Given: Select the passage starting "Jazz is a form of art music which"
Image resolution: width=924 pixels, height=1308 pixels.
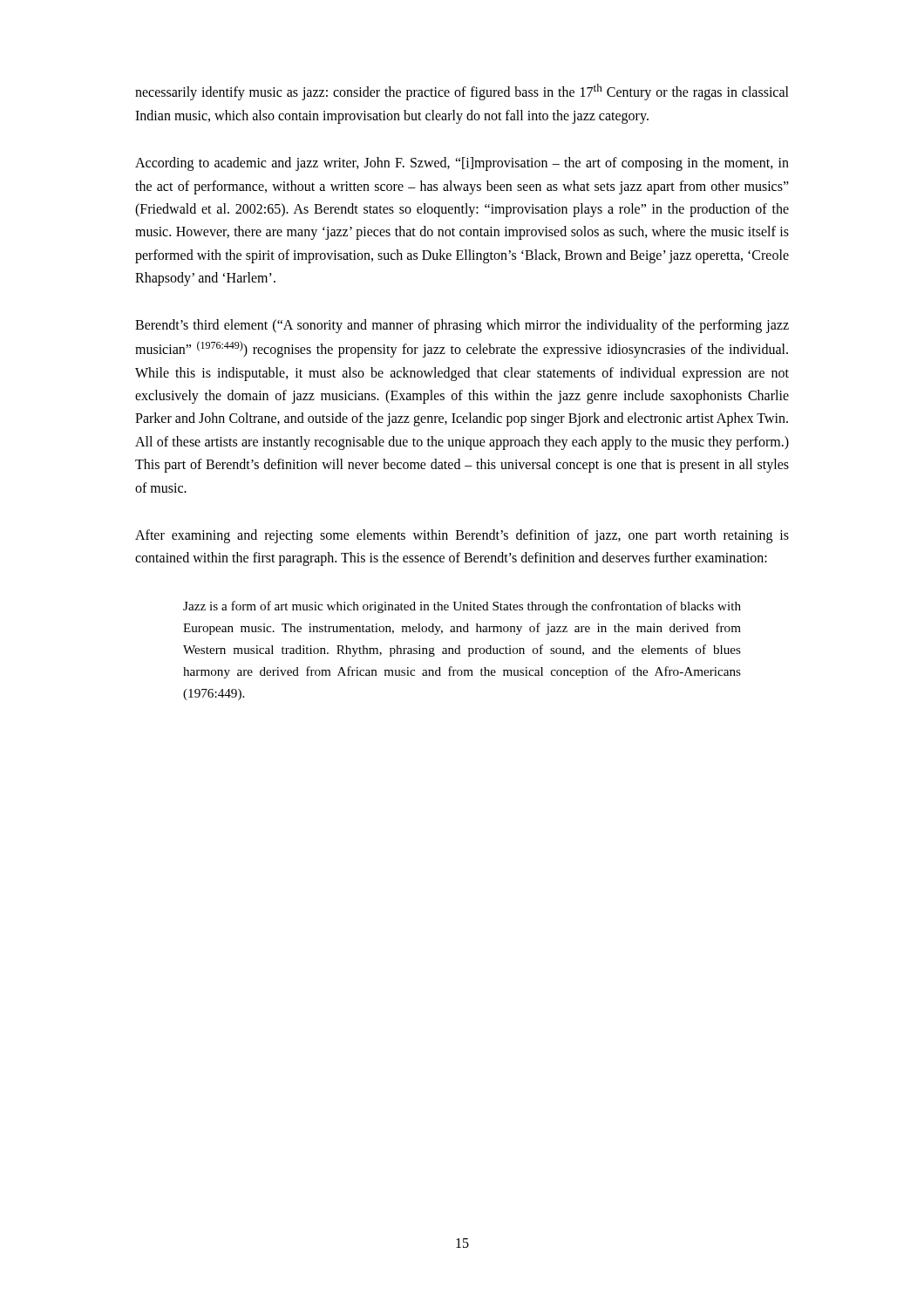Looking at the screenshot, I should (x=462, y=649).
